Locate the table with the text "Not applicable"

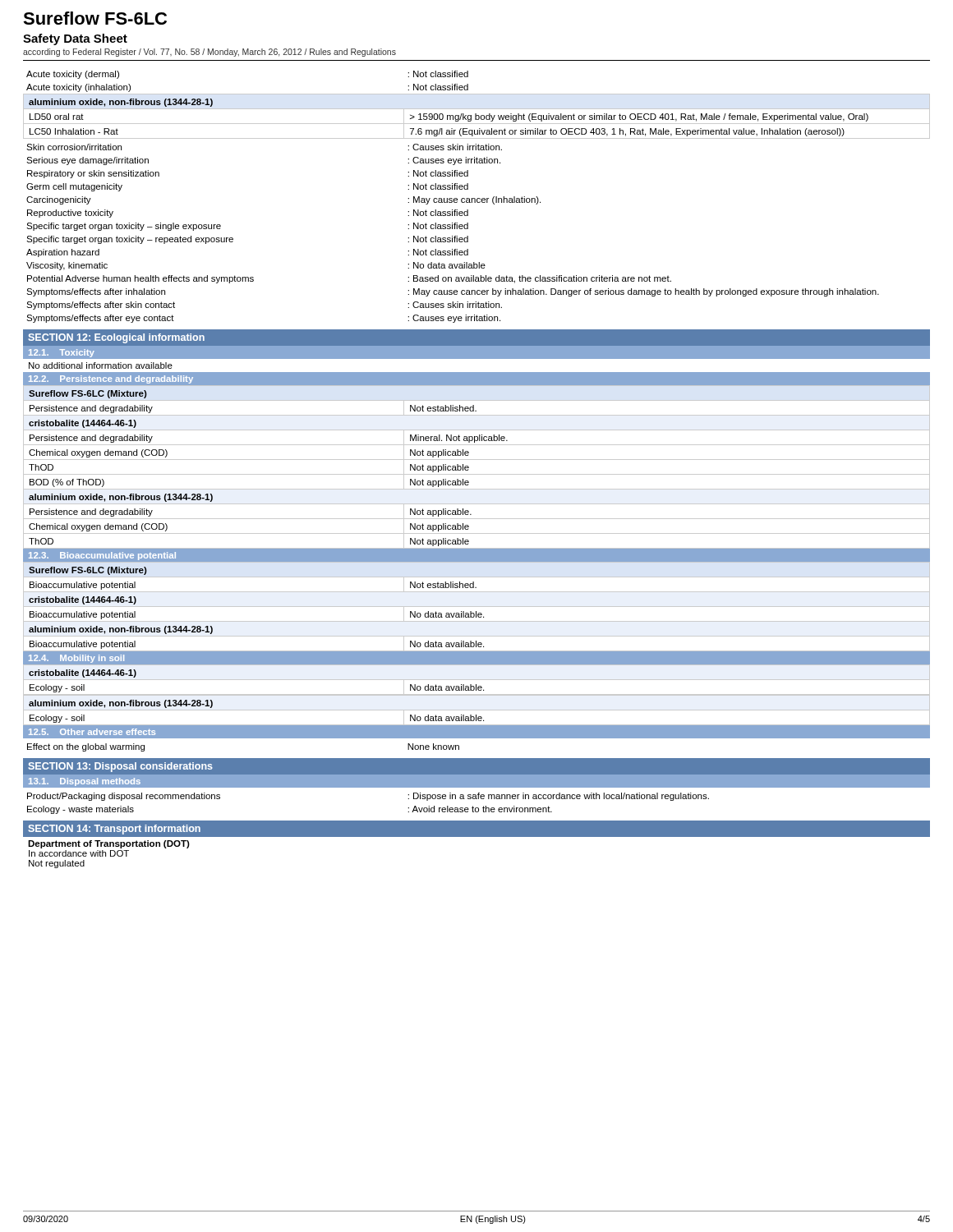coord(476,467)
